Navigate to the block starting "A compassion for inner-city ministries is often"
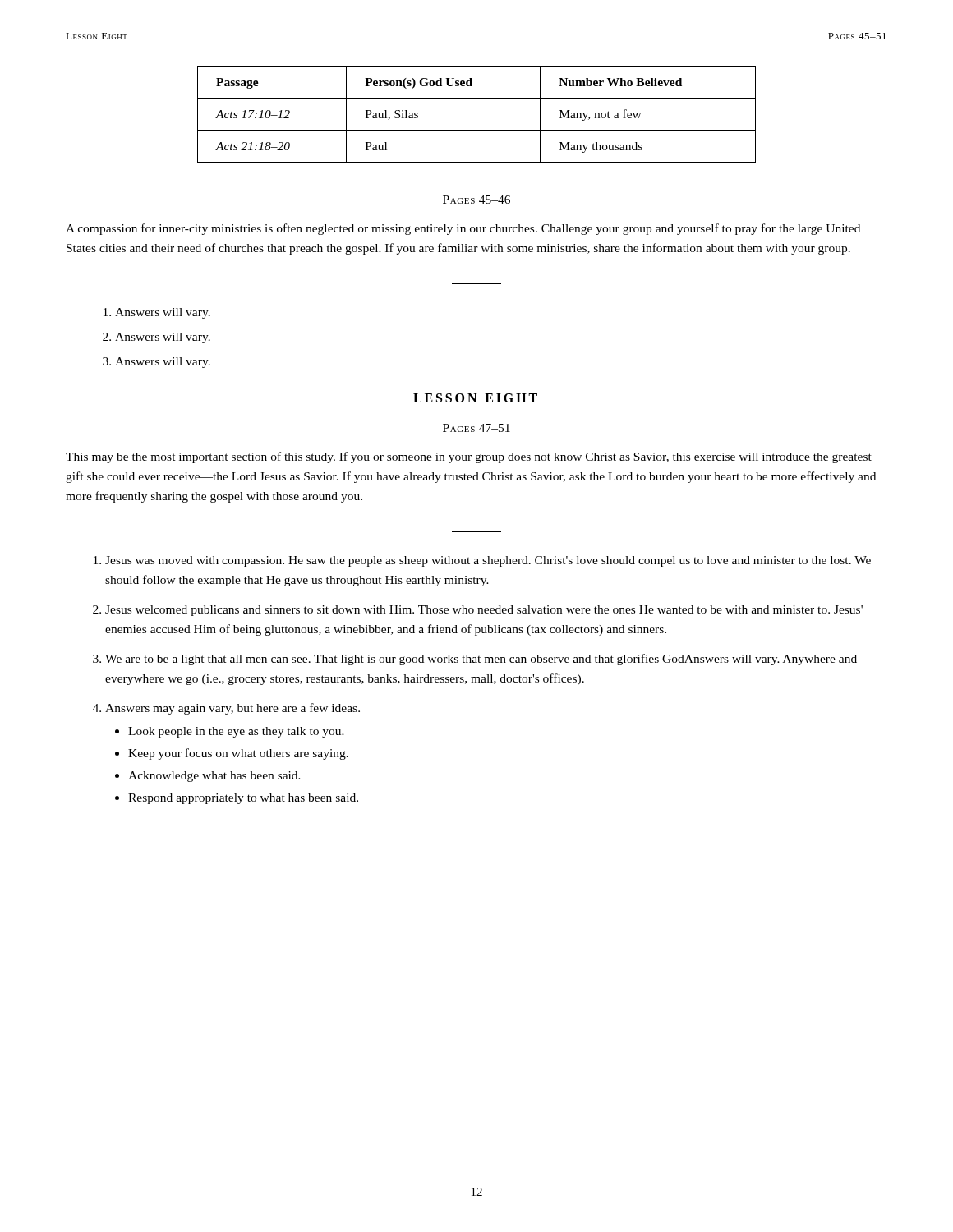Screen dimensions: 1232x953 [463, 238]
